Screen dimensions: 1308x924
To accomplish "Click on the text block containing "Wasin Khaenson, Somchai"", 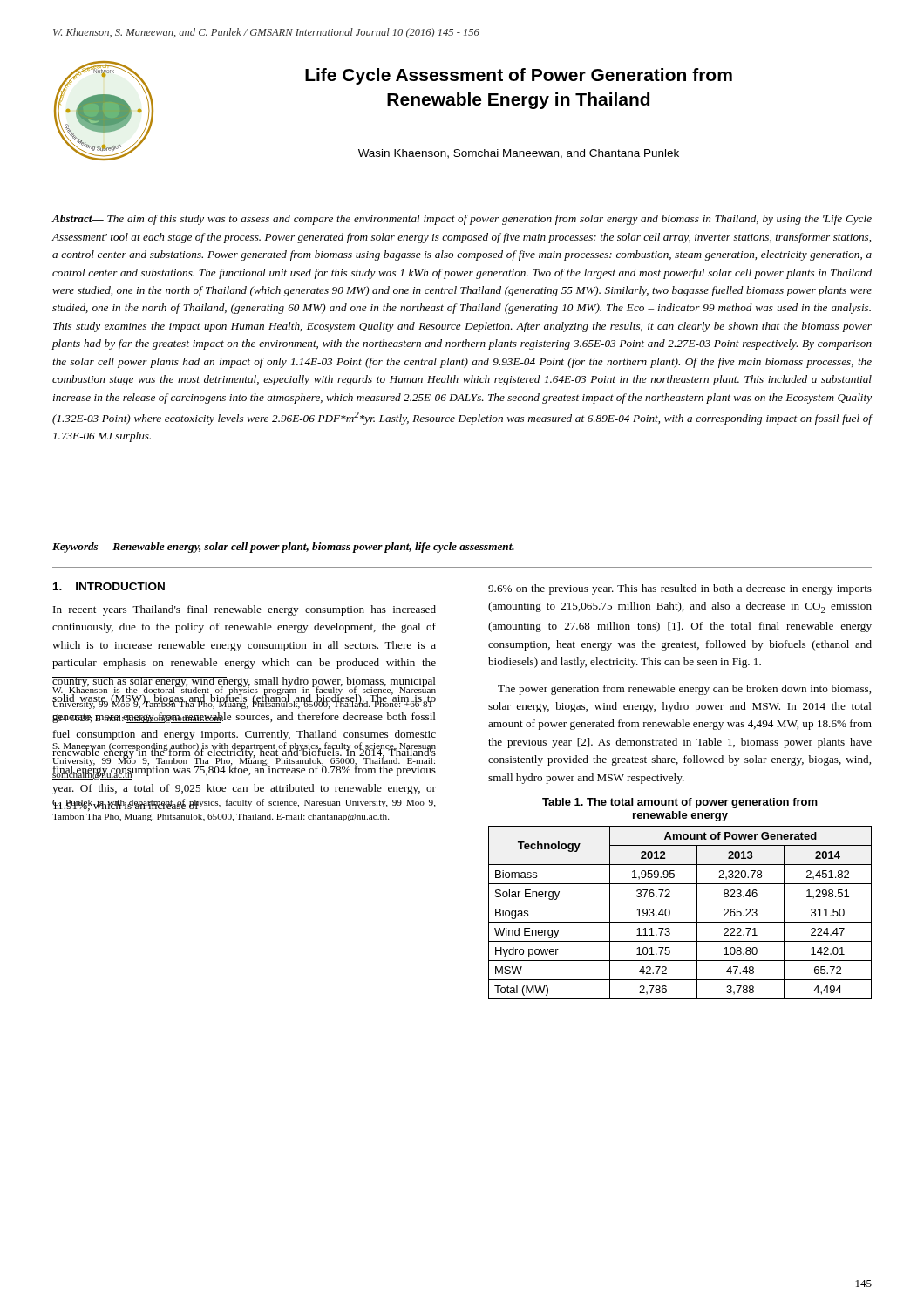I will [x=519, y=153].
